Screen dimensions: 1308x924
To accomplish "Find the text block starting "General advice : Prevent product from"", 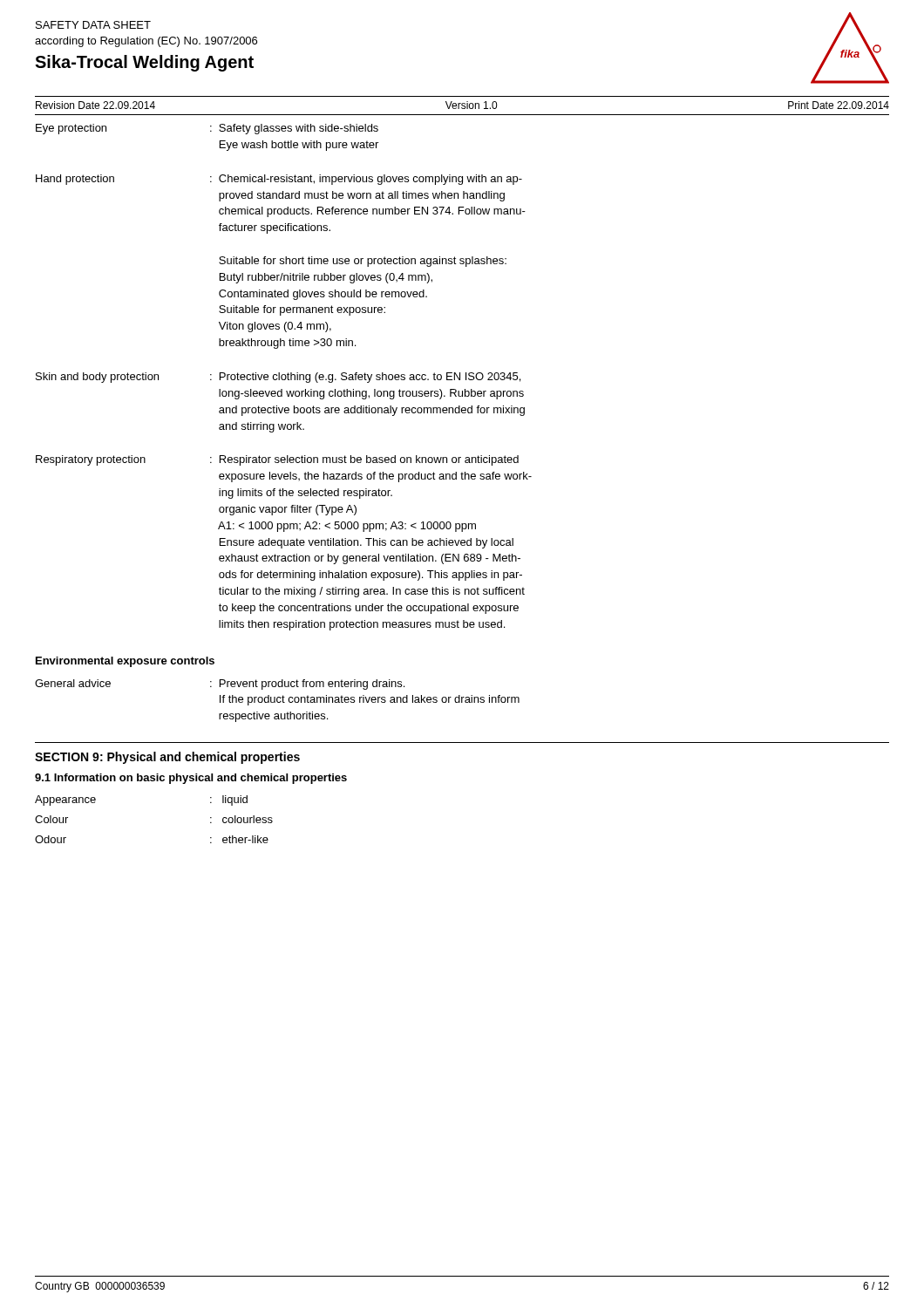I will click(x=462, y=700).
